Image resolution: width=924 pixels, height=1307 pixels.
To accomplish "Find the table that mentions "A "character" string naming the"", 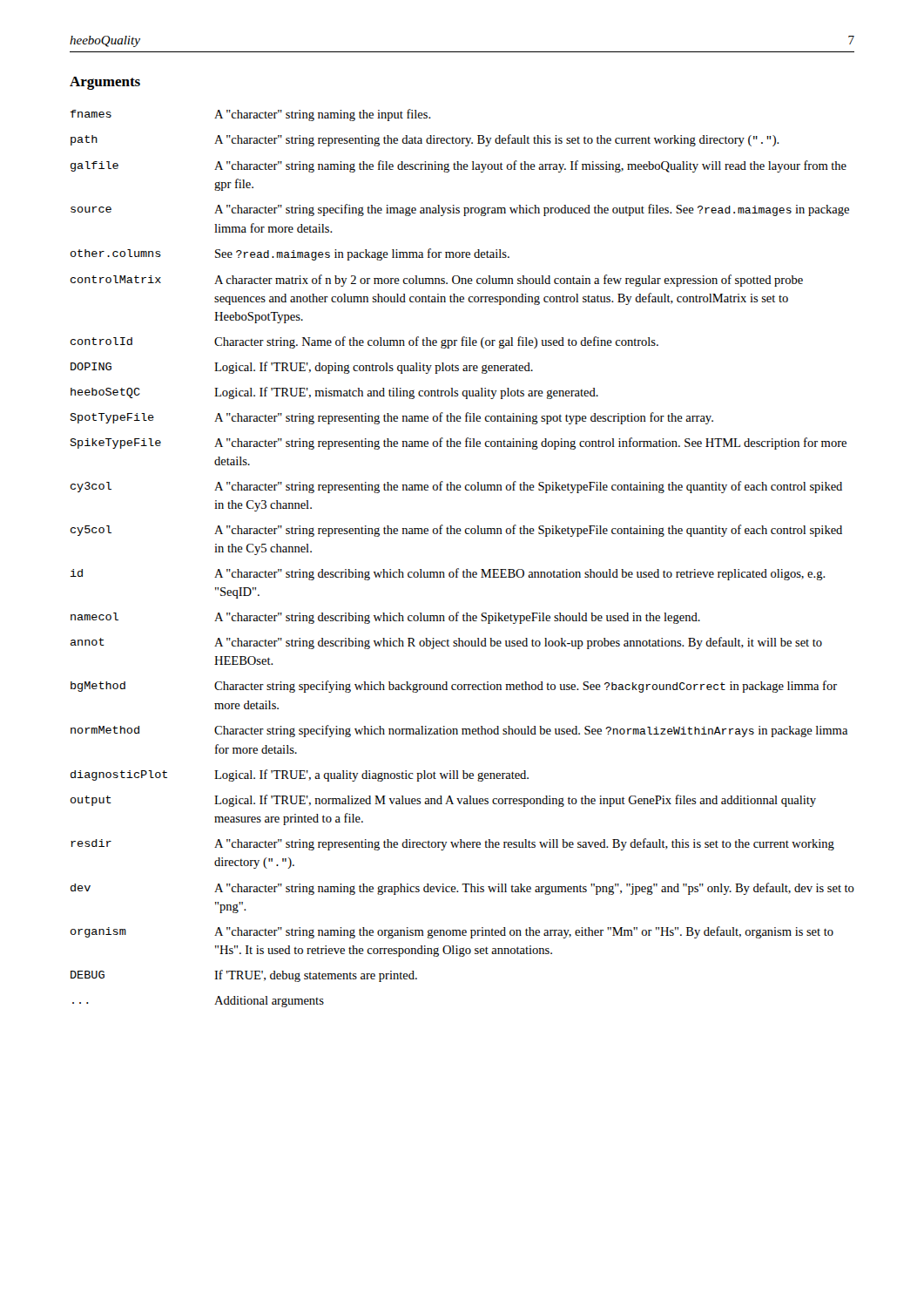I will [462, 558].
